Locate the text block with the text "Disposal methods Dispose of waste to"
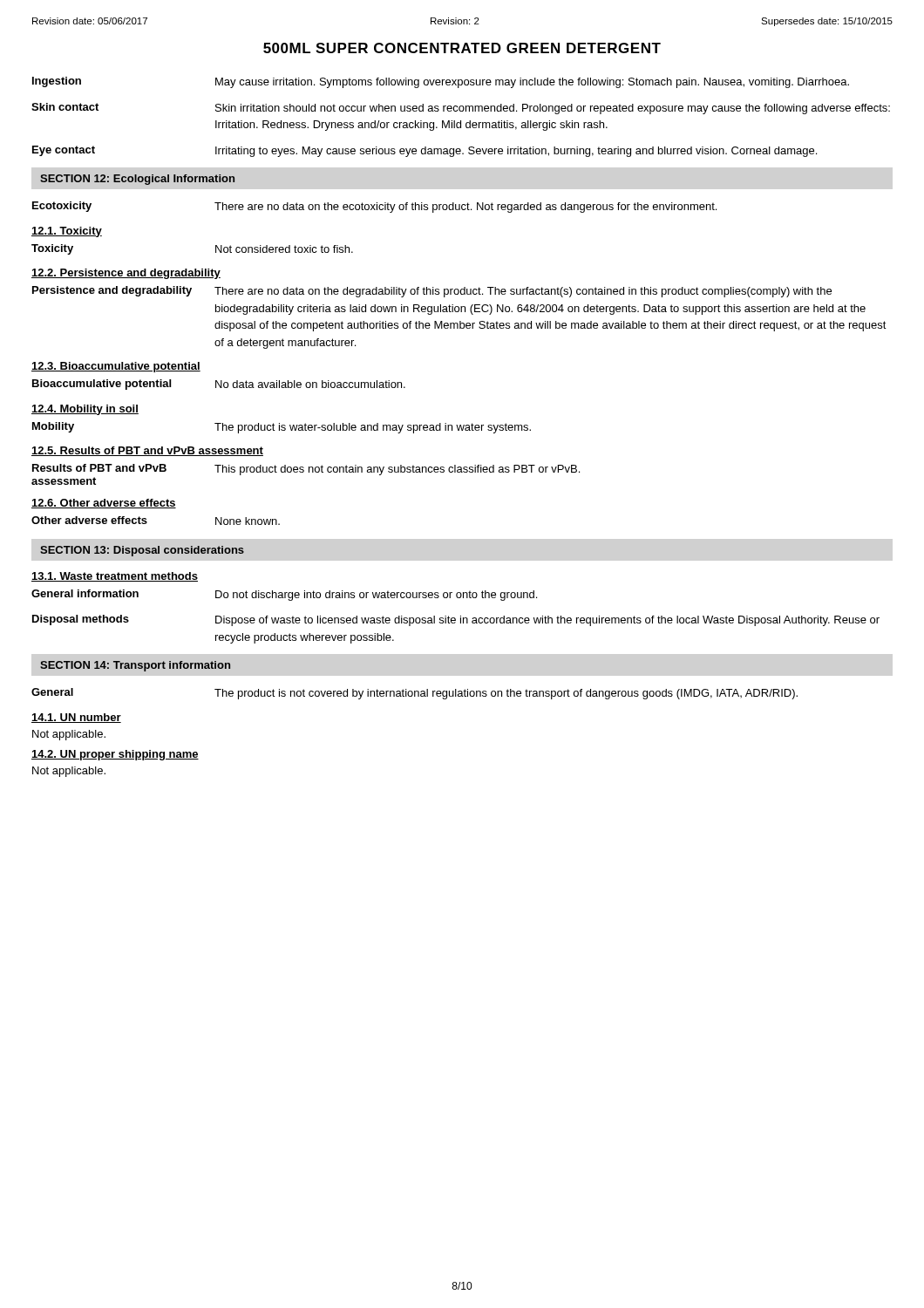 462,628
